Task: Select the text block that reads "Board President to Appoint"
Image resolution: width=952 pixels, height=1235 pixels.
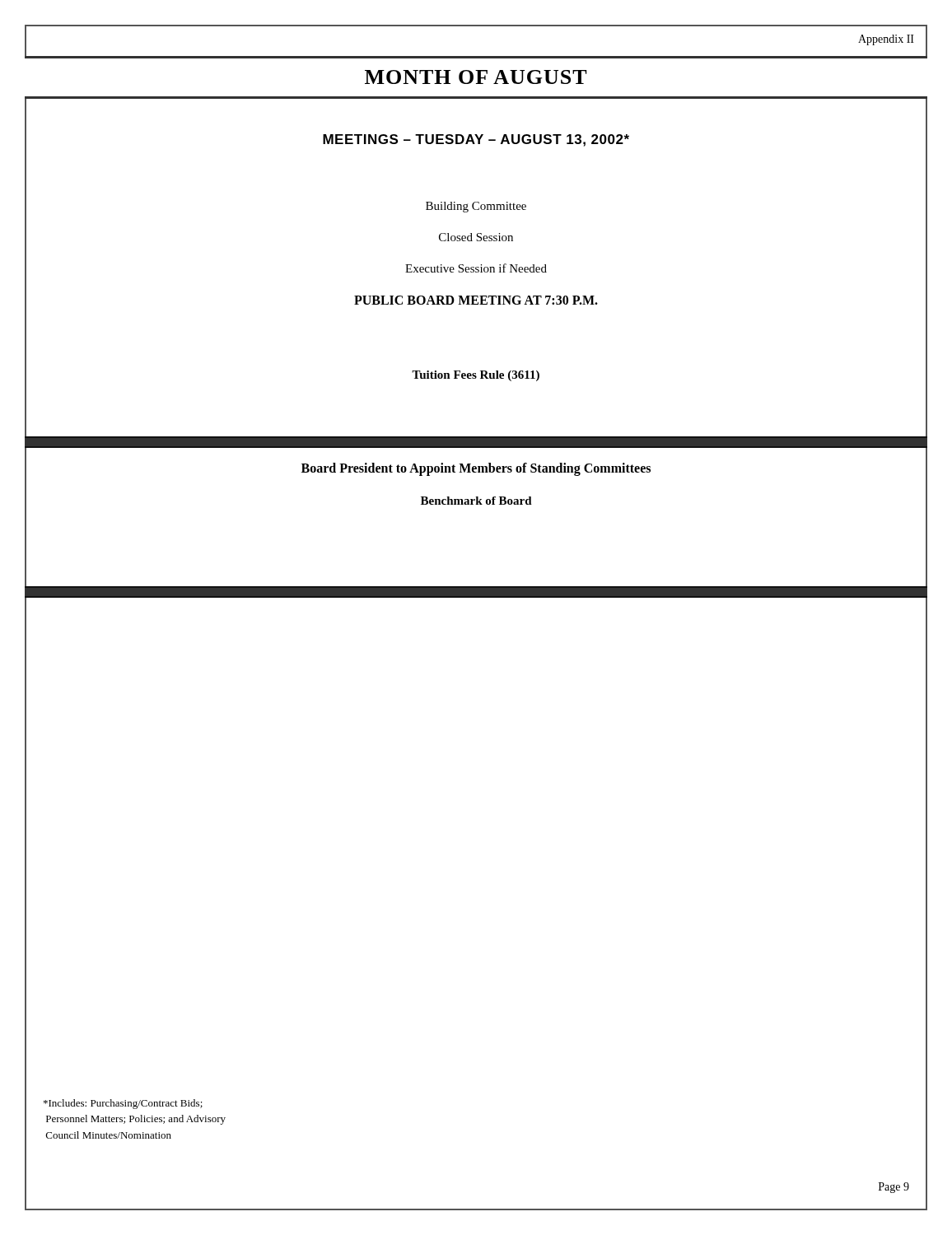Action: pos(476,468)
